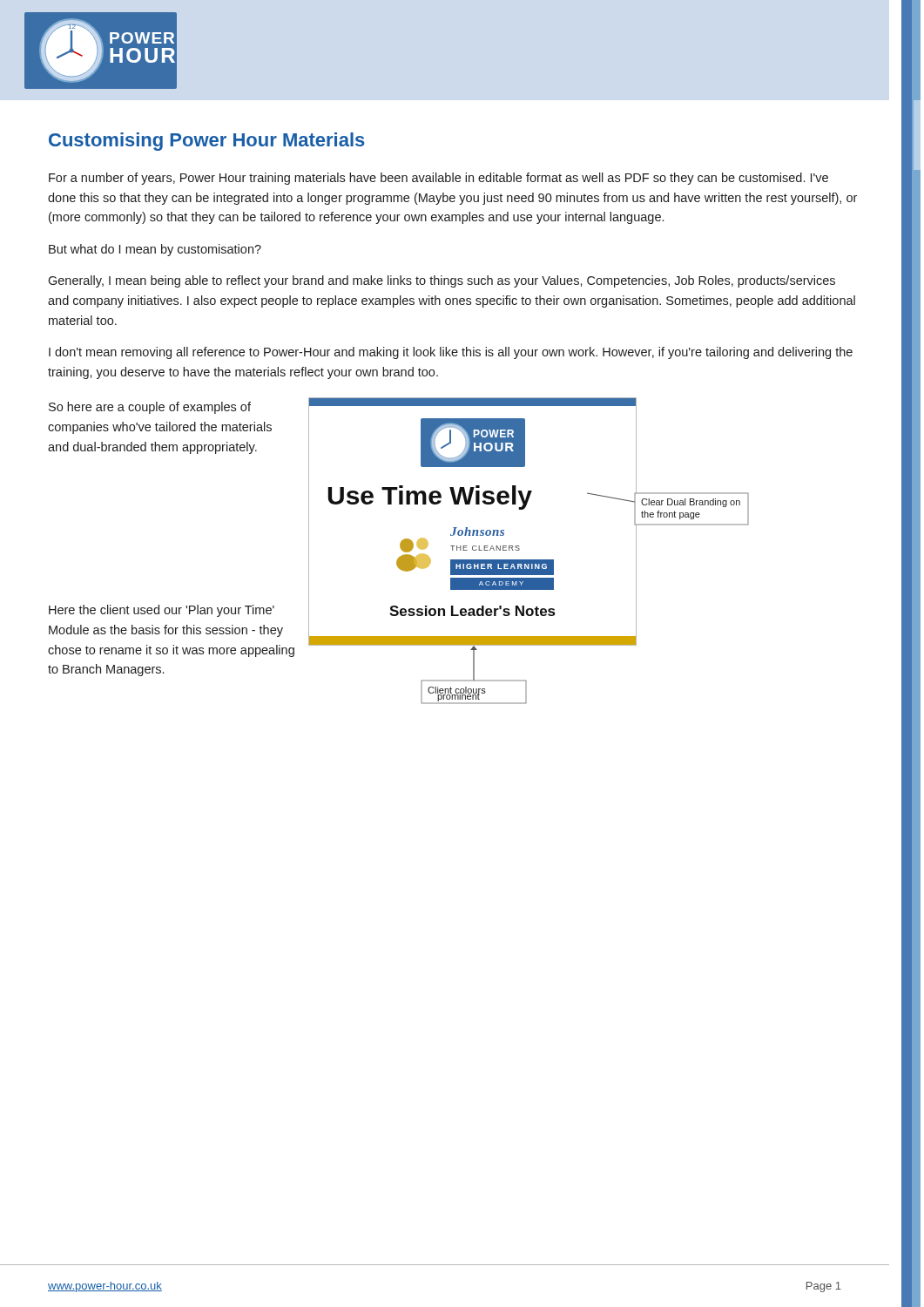Find "But what do I mean by customisation?" on this page
924x1307 pixels.
pos(155,249)
